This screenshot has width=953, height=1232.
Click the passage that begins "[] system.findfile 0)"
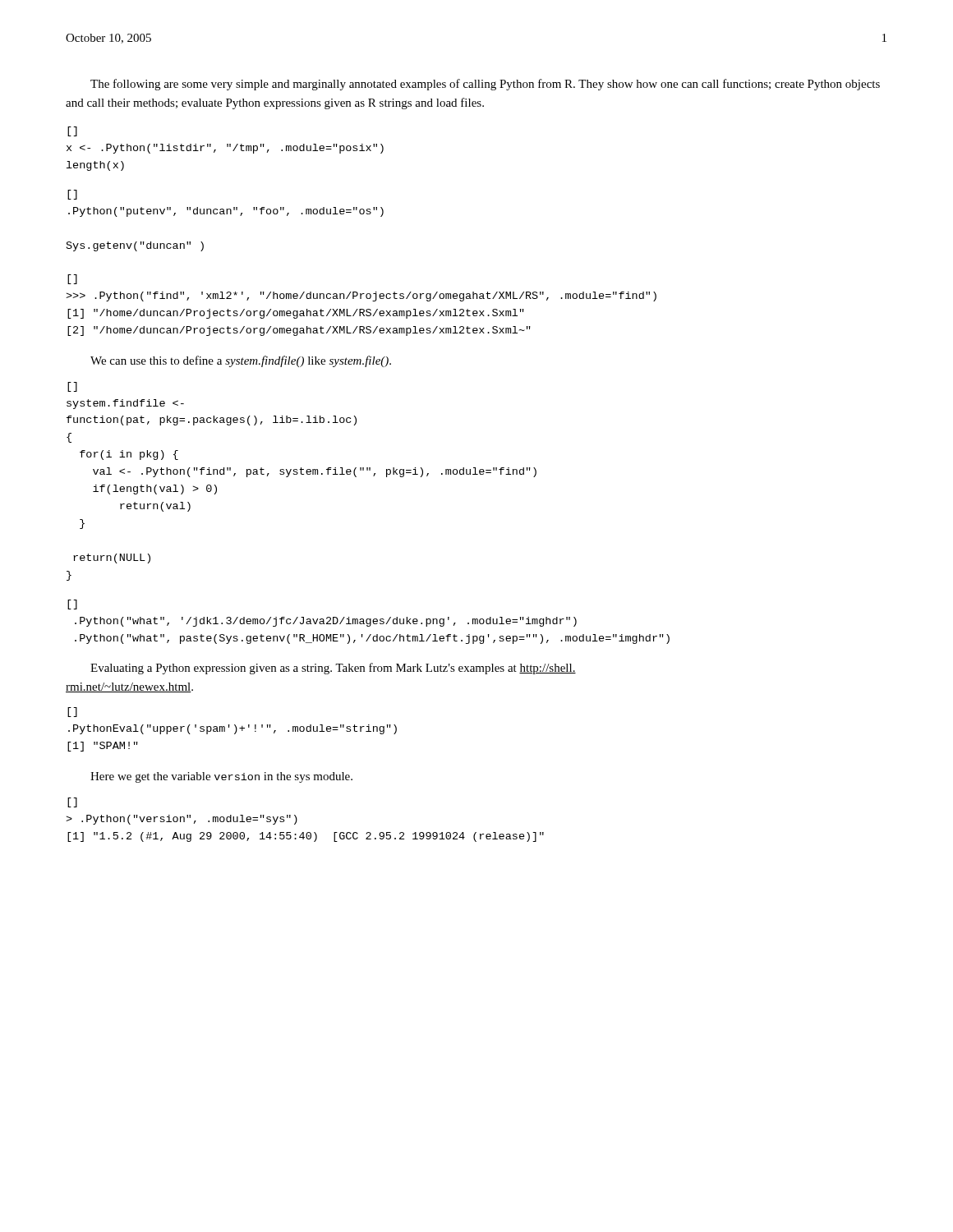click(x=476, y=481)
